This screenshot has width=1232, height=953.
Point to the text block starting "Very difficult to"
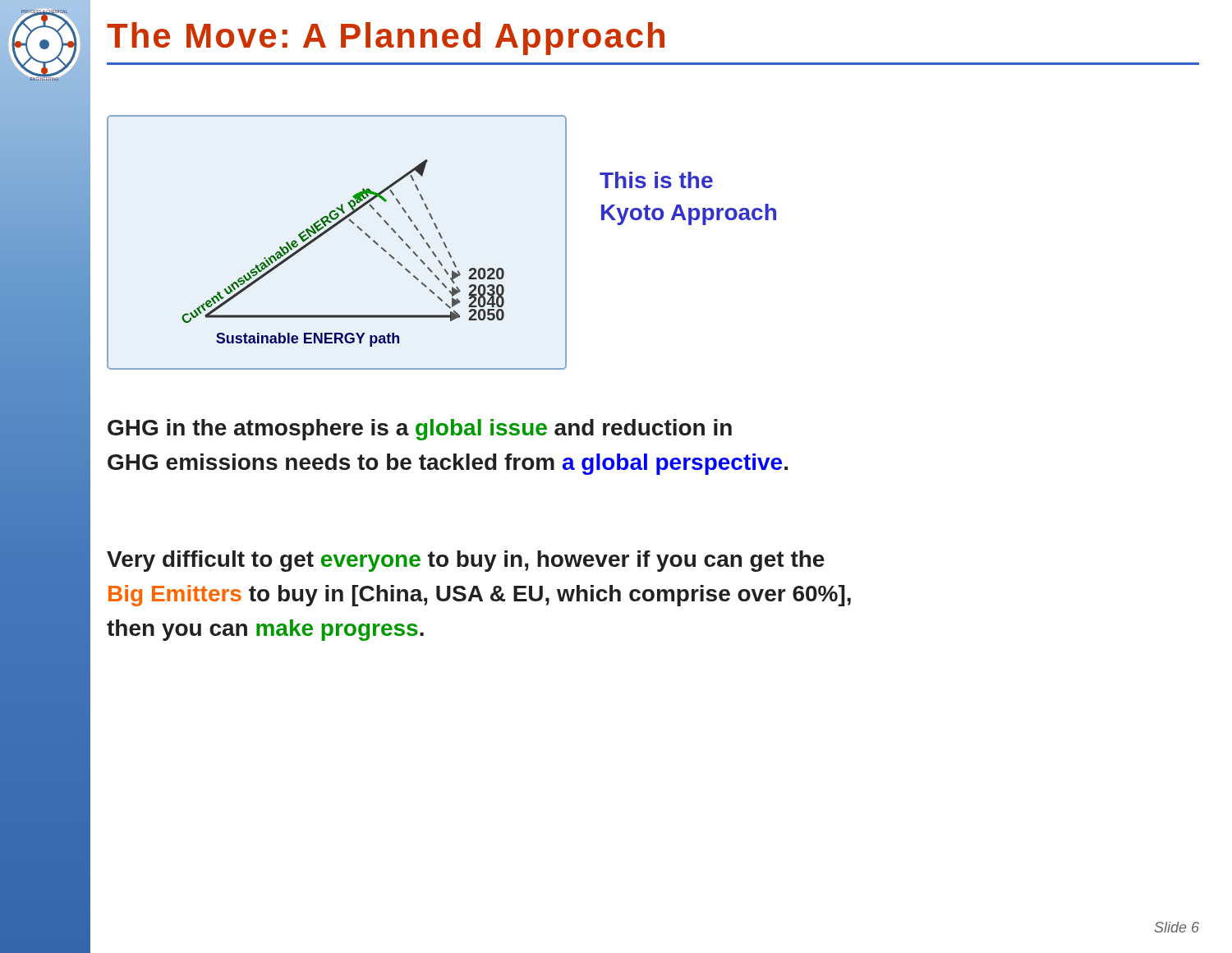tap(653, 594)
